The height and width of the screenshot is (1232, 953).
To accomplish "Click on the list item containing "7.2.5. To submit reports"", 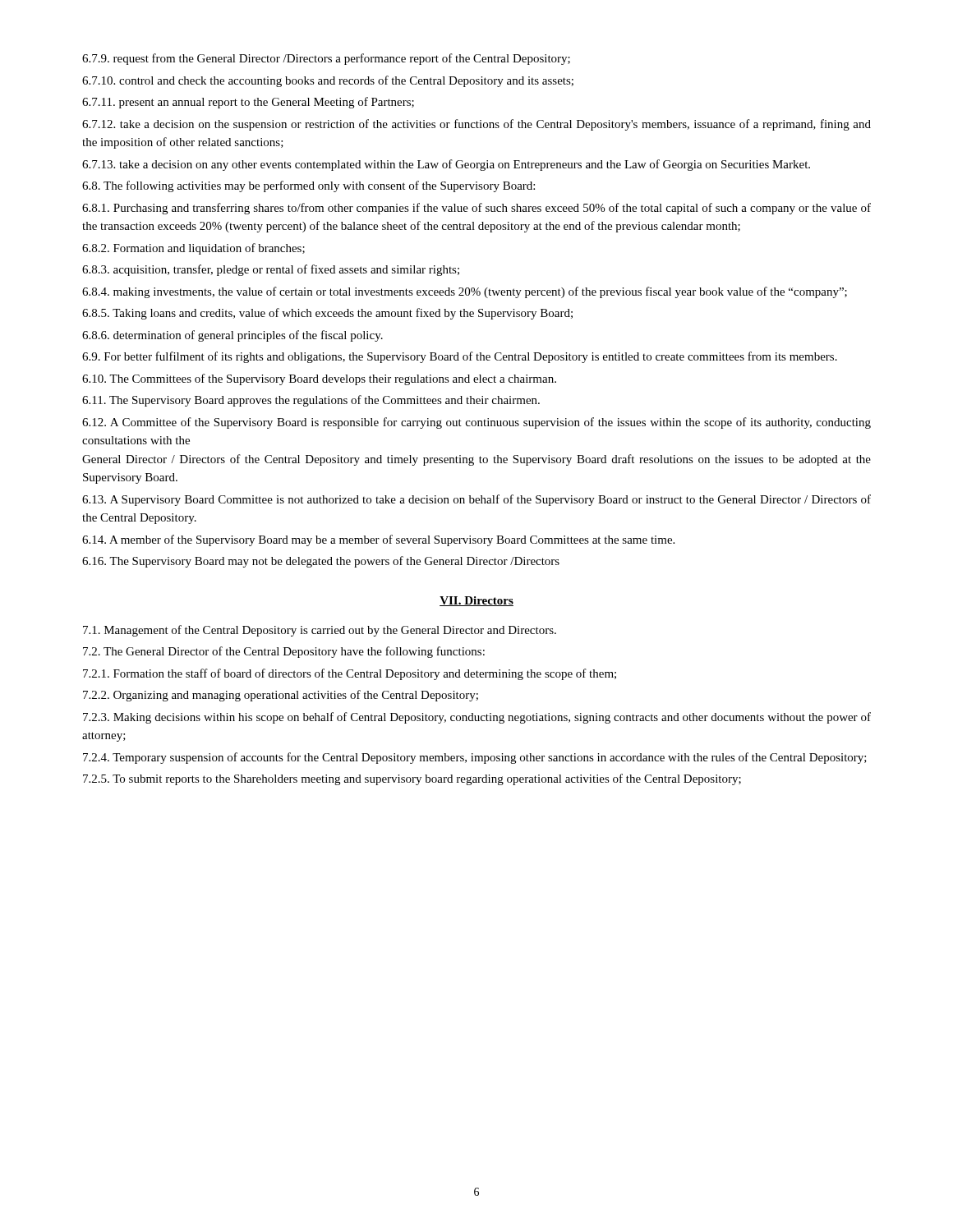I will (x=412, y=779).
